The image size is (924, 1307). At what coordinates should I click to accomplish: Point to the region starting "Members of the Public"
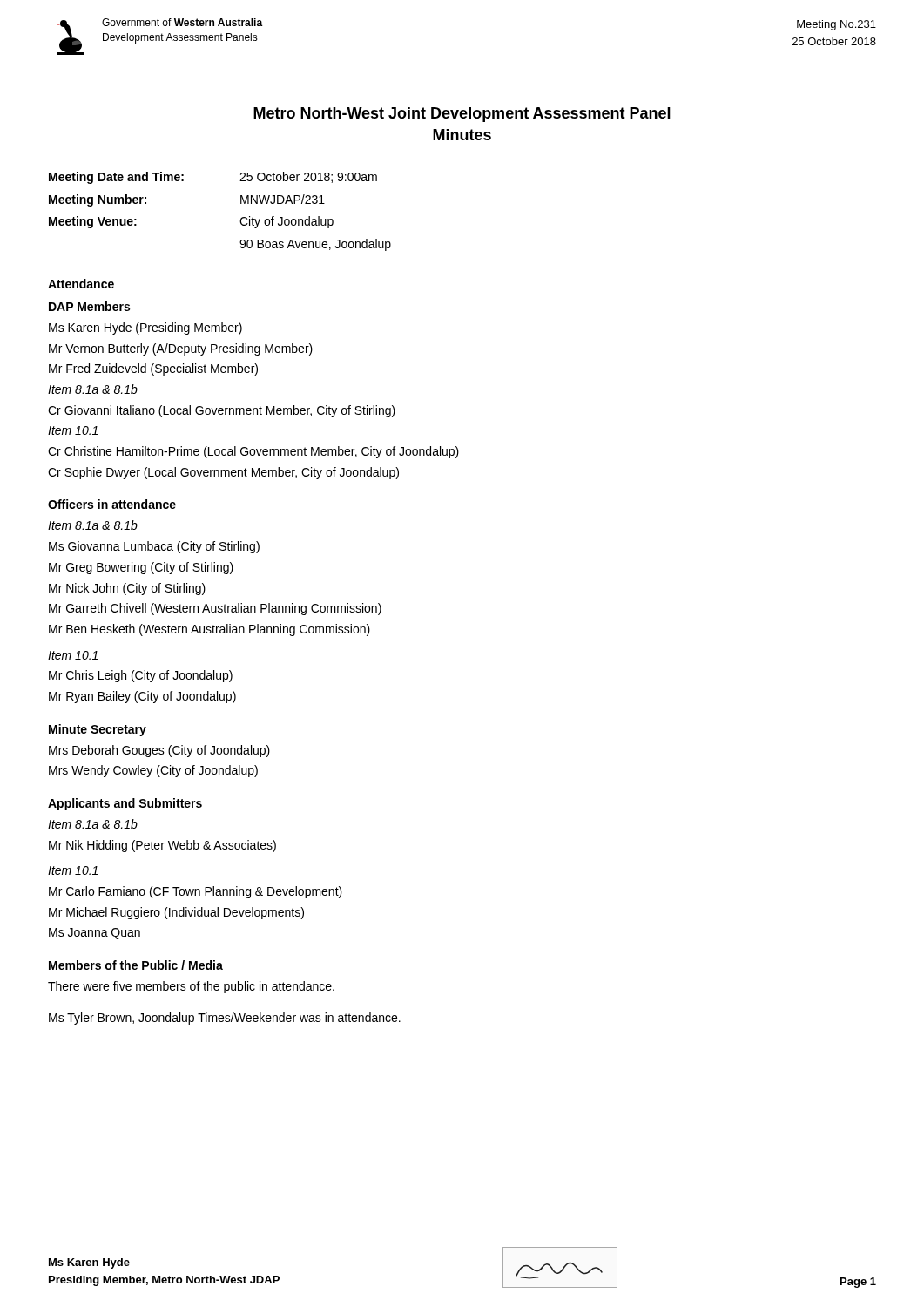click(135, 966)
